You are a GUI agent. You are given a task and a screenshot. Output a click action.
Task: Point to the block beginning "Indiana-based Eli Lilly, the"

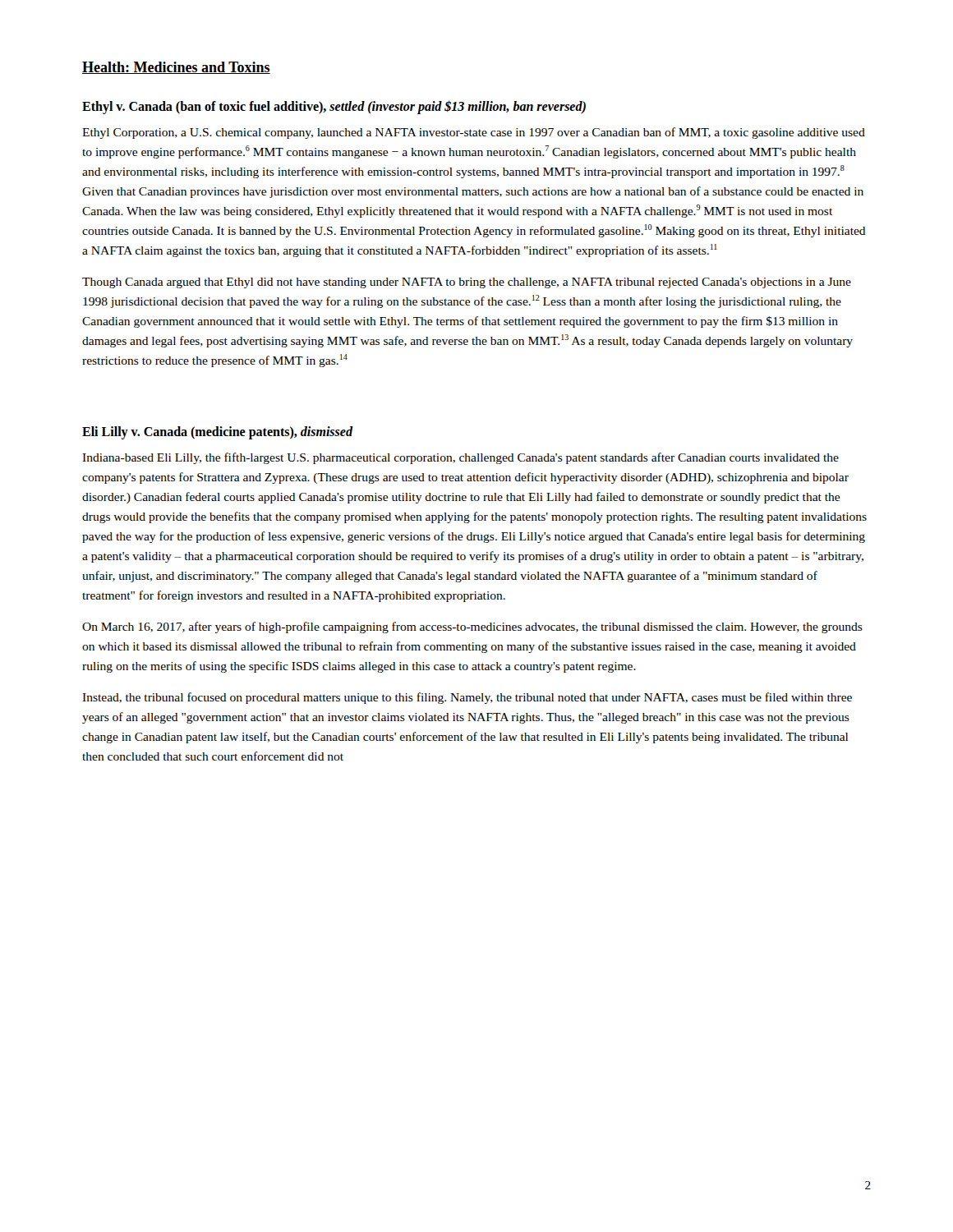[474, 526]
